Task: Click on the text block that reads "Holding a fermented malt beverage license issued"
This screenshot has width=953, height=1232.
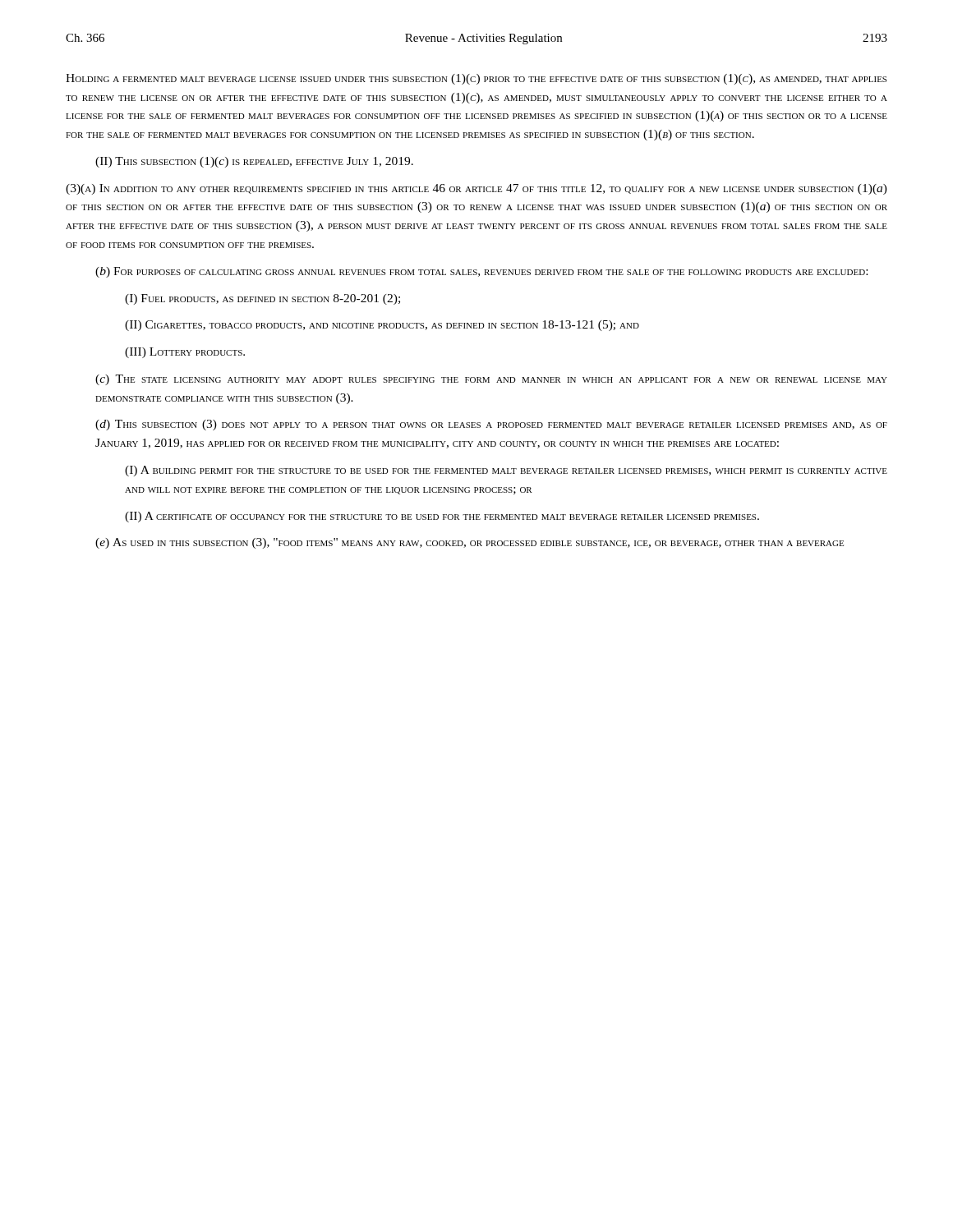Action: [476, 106]
